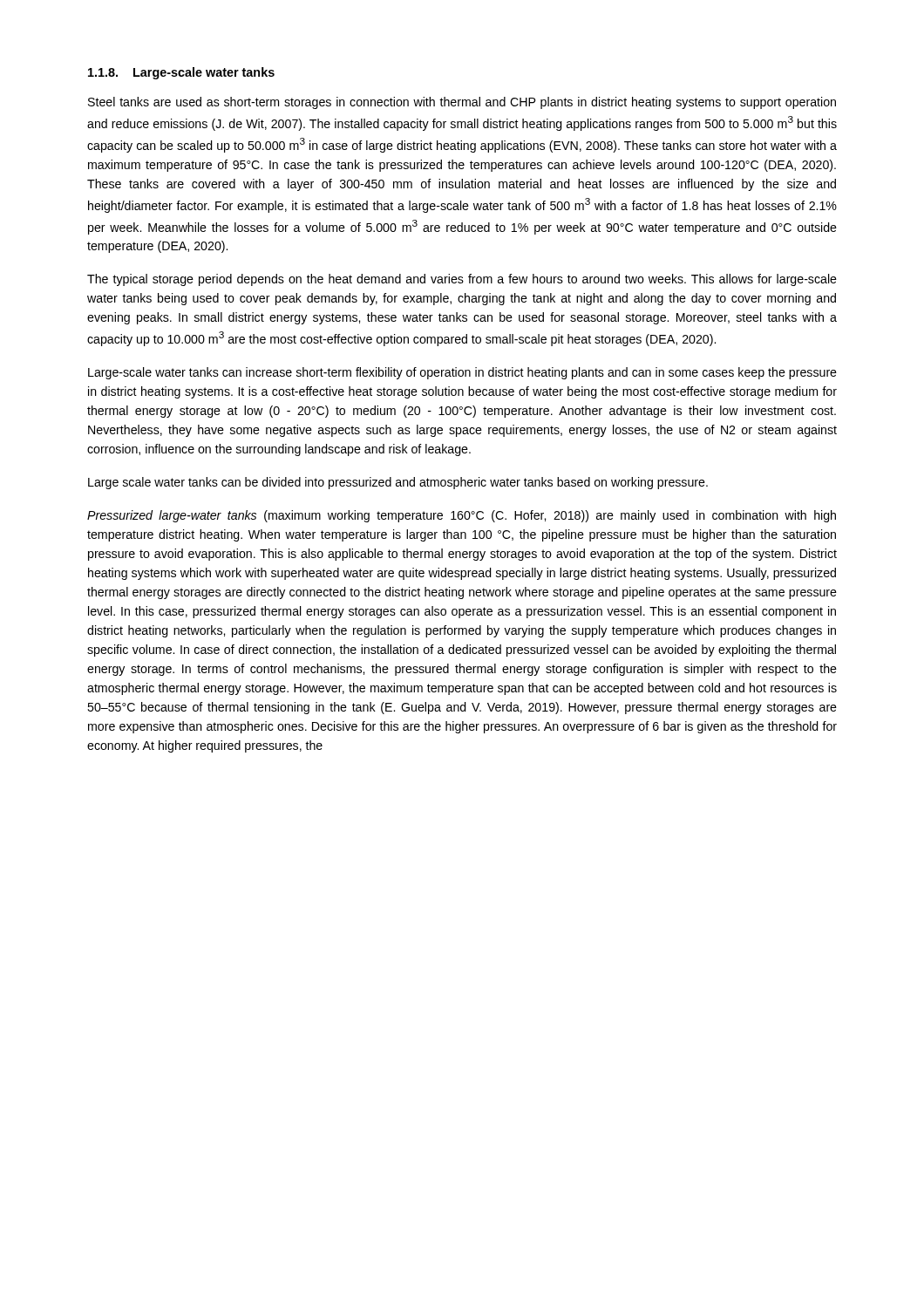The image size is (924, 1308).
Task: Find the text block that reads "The typical storage period depends on the heat"
Action: point(462,309)
